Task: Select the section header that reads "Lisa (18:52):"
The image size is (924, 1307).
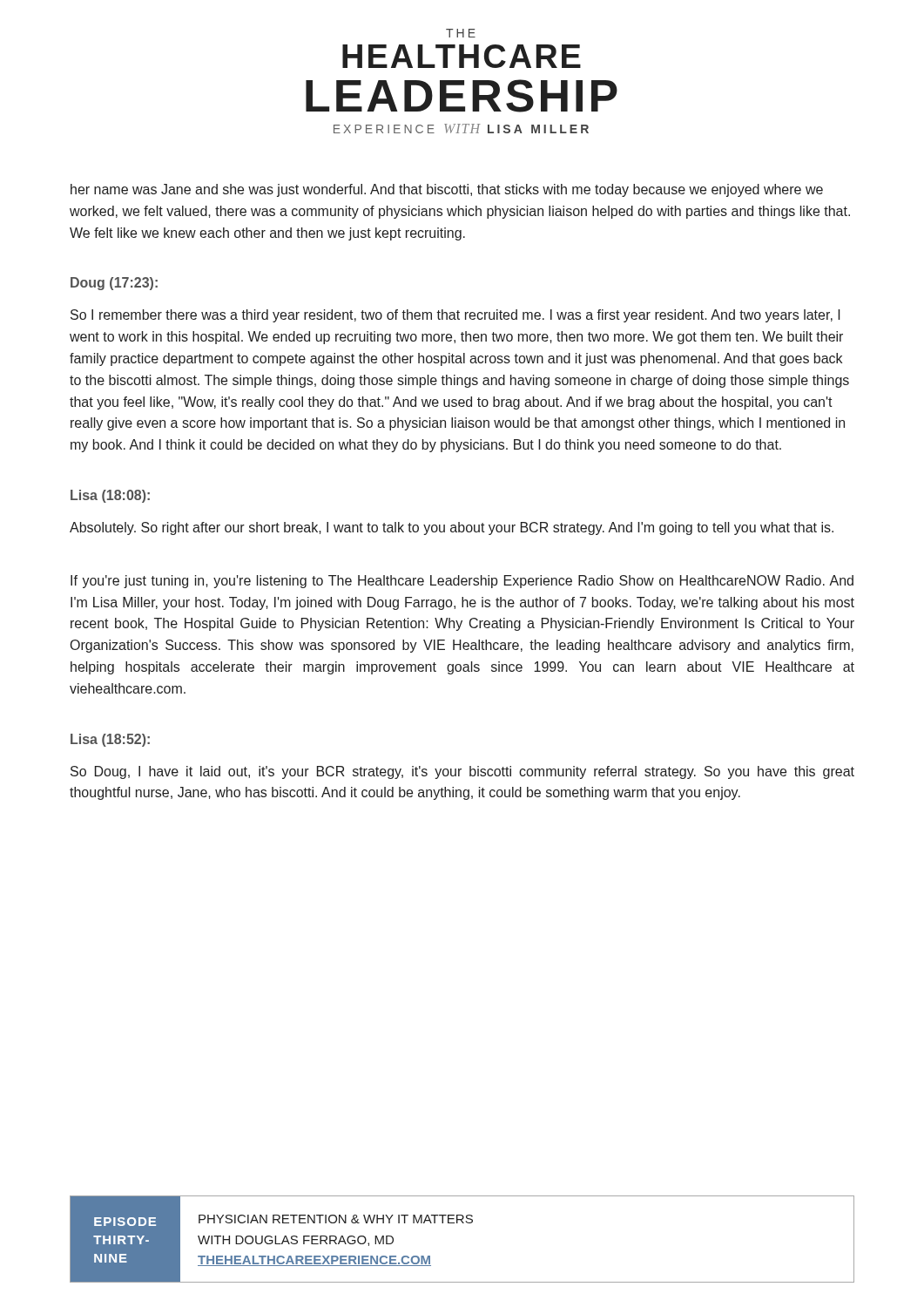Action: [x=110, y=739]
